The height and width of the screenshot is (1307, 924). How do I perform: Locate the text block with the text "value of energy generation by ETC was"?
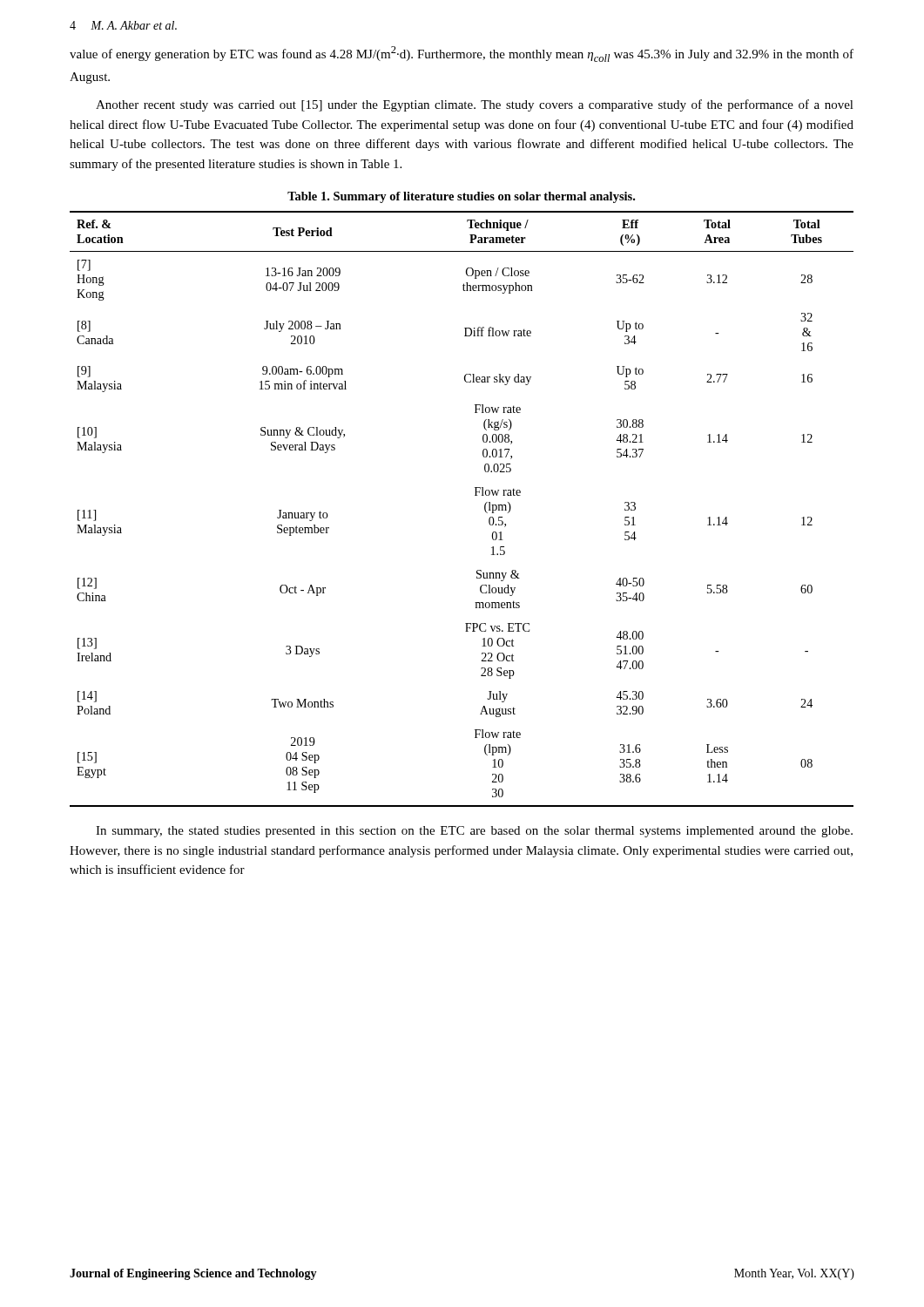point(462,64)
